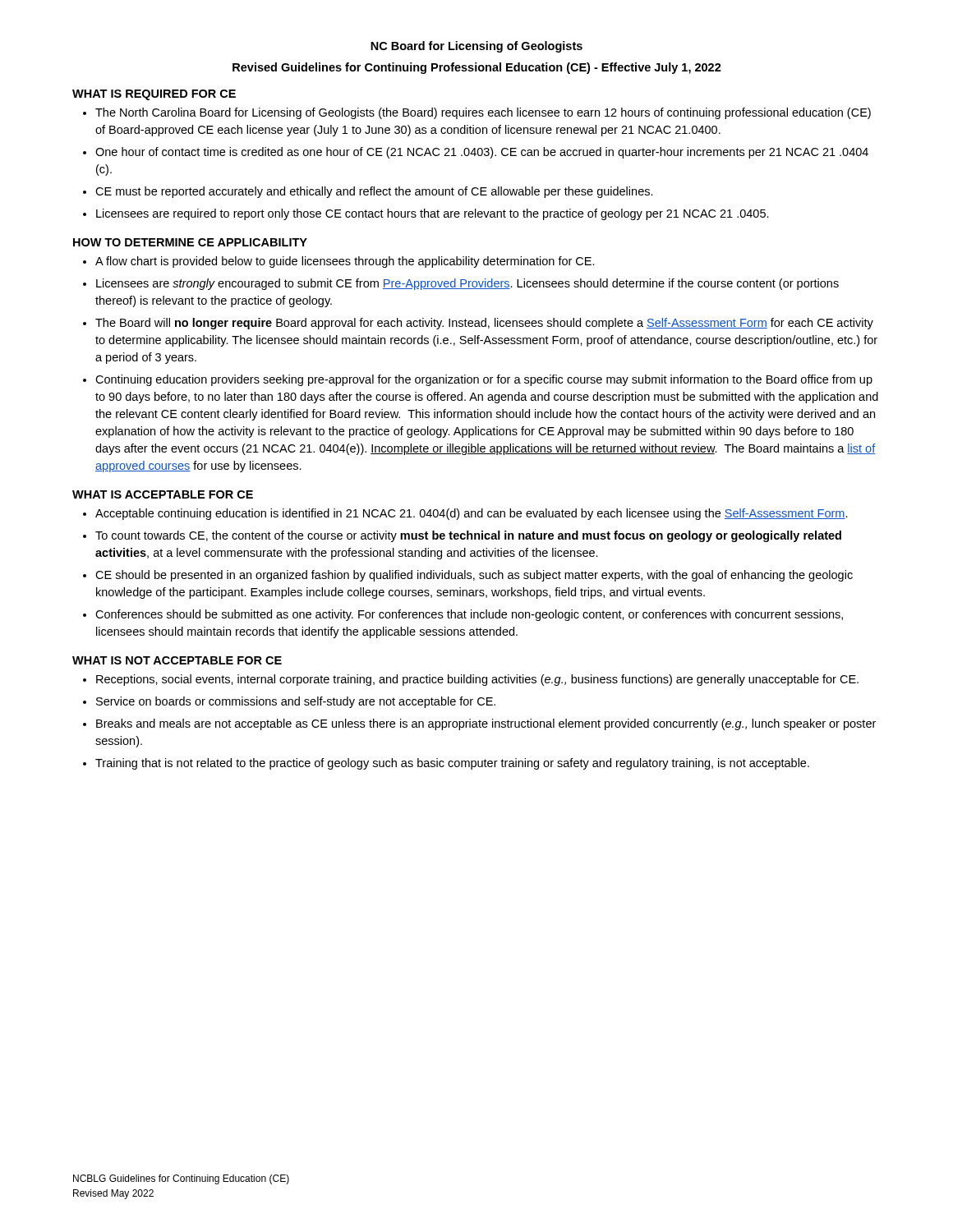Locate the section header that reads "WHAT IS ACCEPTABLE FOR CE"
953x1232 pixels.
coord(163,495)
